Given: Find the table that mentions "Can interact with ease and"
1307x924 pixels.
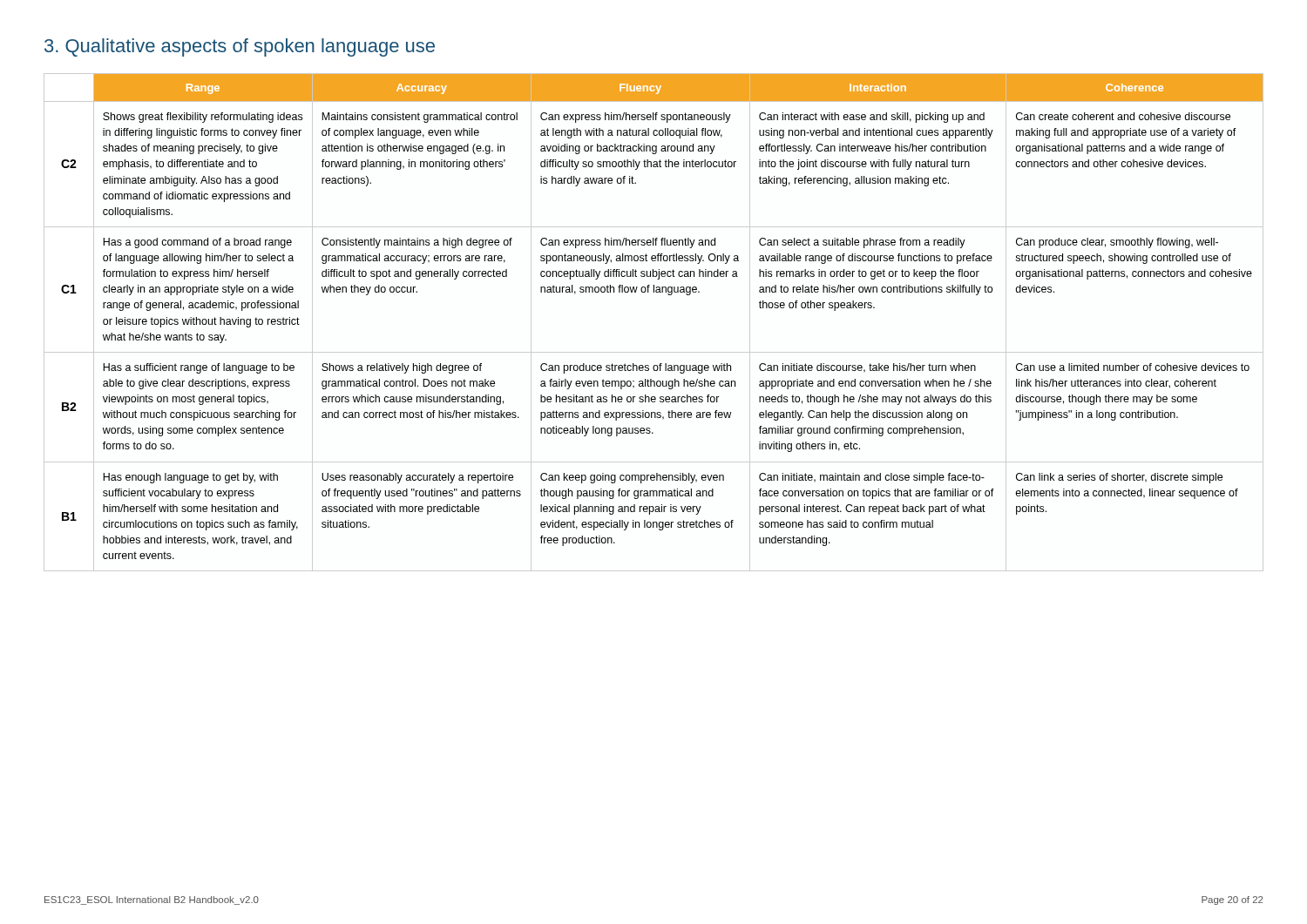Looking at the screenshot, I should pyautogui.click(x=654, y=322).
